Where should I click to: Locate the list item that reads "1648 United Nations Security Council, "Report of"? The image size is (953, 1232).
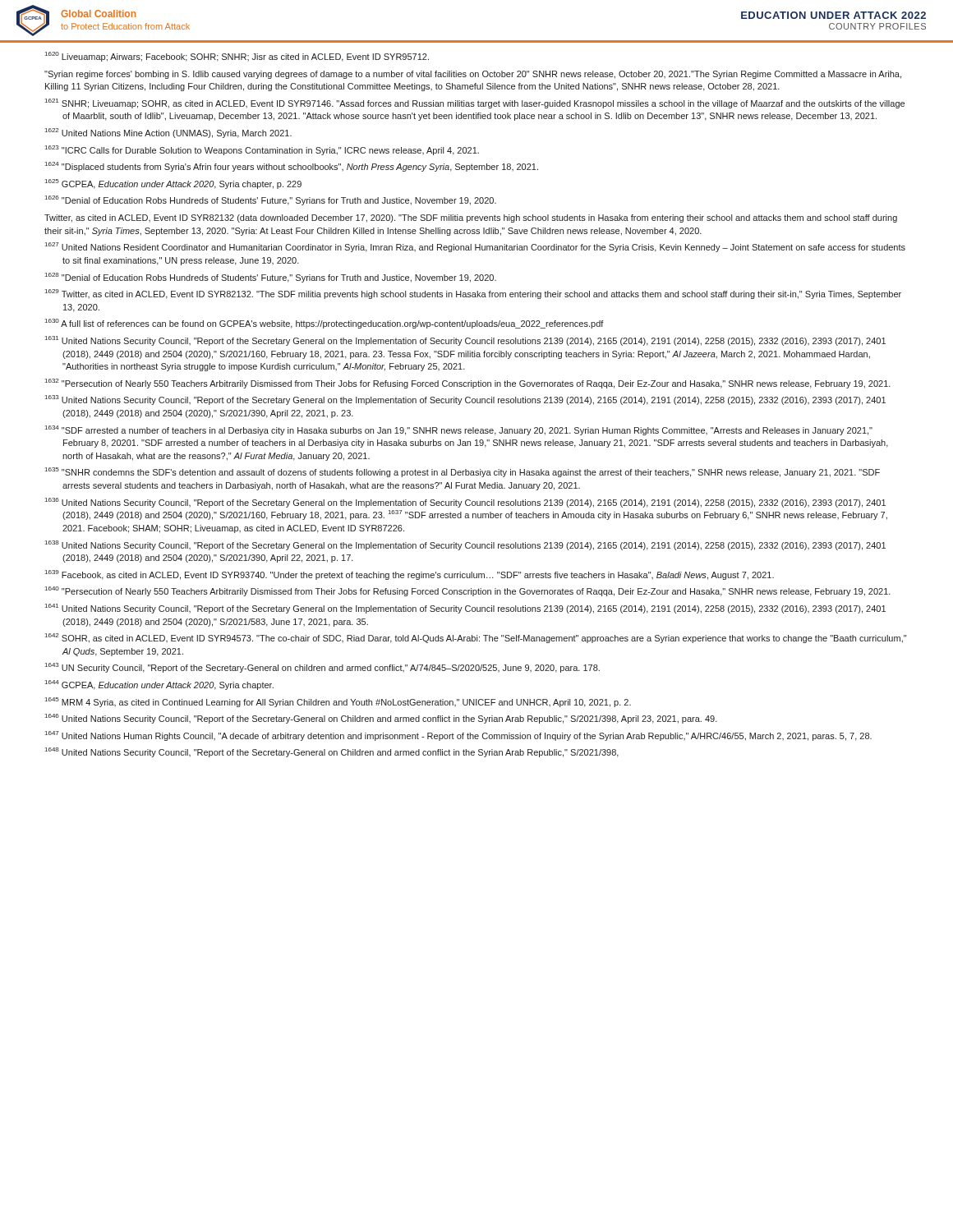coord(332,752)
